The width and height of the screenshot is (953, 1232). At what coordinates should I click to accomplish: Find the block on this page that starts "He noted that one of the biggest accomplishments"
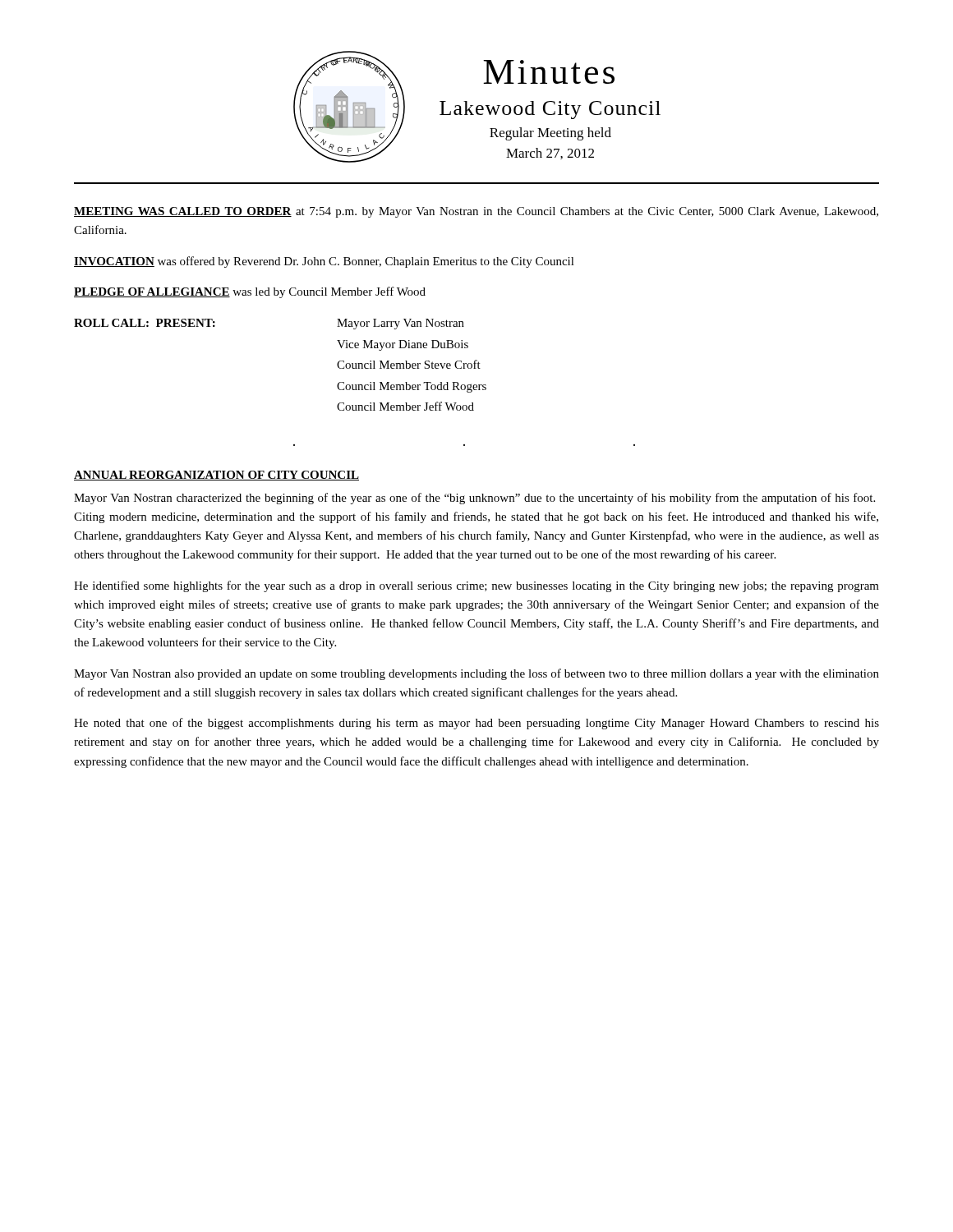coord(476,742)
